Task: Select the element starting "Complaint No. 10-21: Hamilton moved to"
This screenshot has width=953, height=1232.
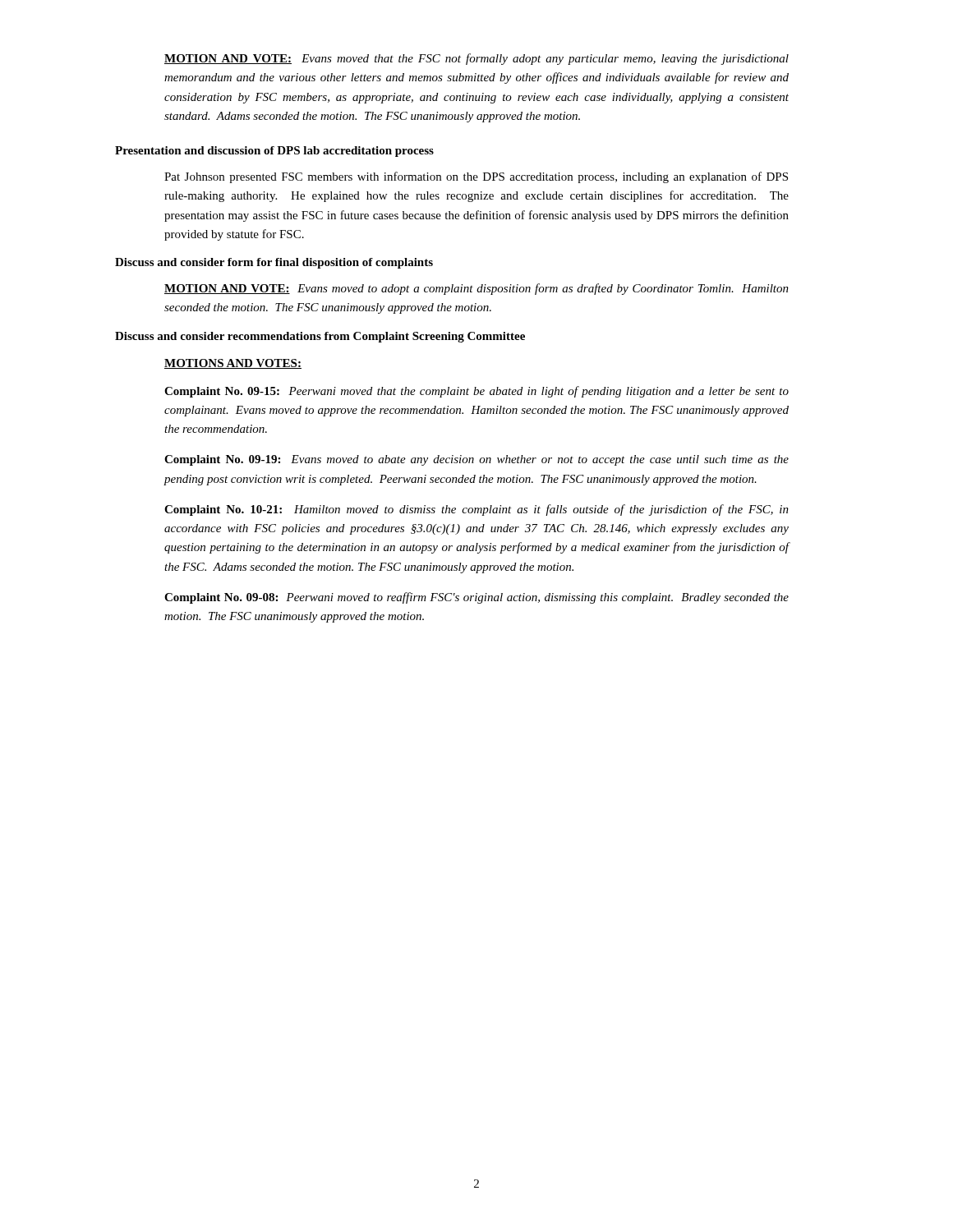Action: pos(476,538)
